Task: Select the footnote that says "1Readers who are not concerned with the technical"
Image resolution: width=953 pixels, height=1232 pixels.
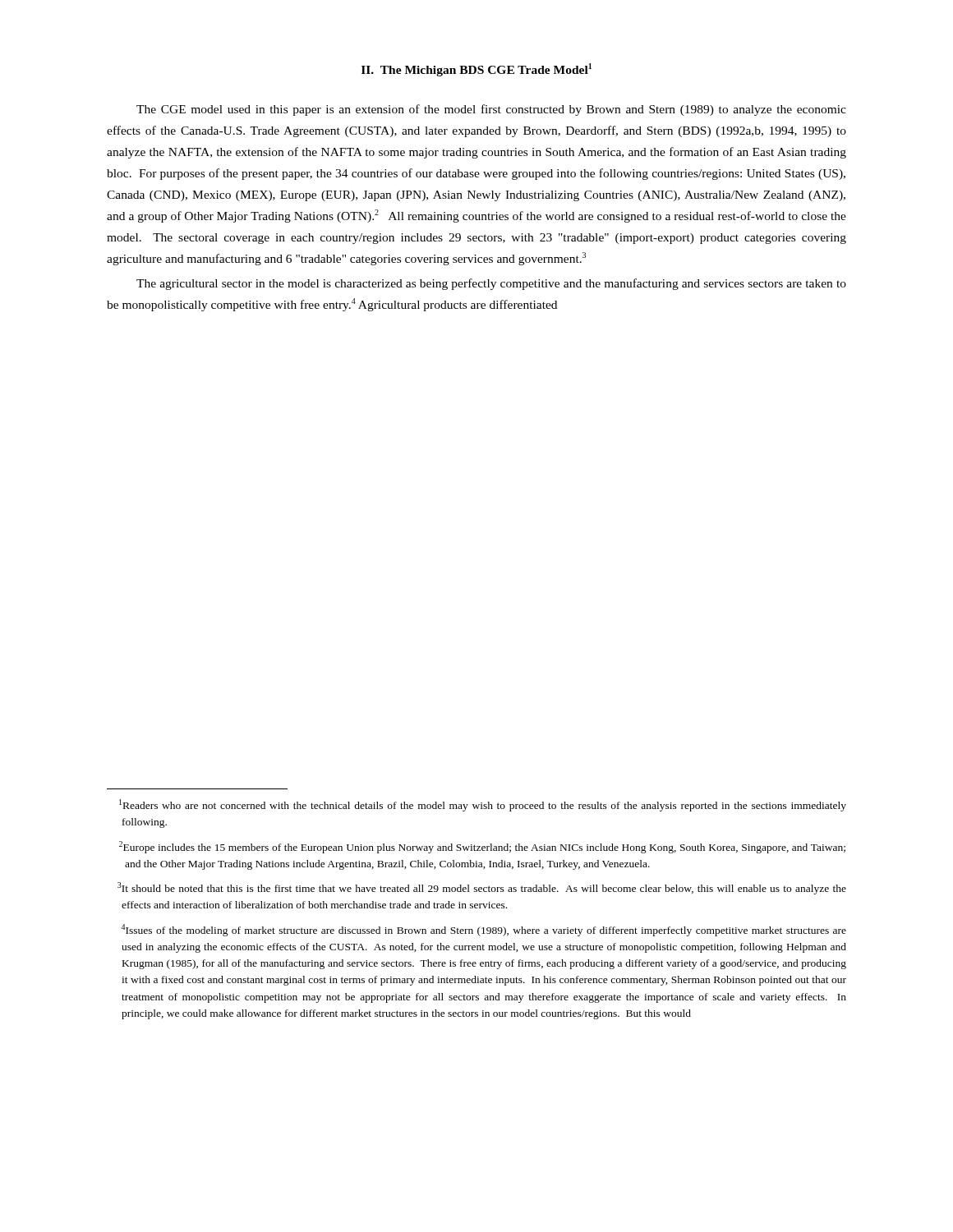Action: [476, 813]
